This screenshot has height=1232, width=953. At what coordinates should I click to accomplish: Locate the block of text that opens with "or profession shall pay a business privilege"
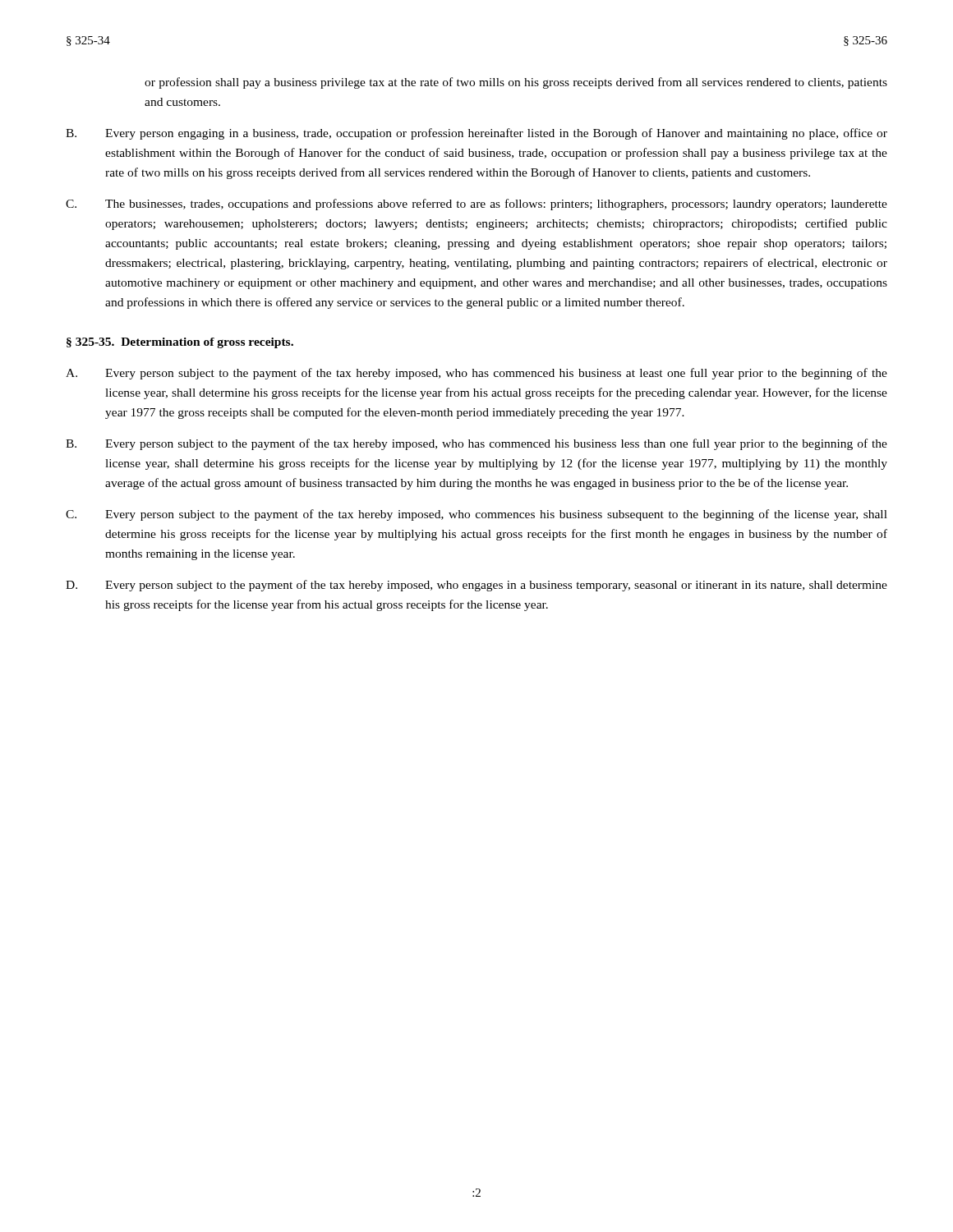(x=516, y=92)
